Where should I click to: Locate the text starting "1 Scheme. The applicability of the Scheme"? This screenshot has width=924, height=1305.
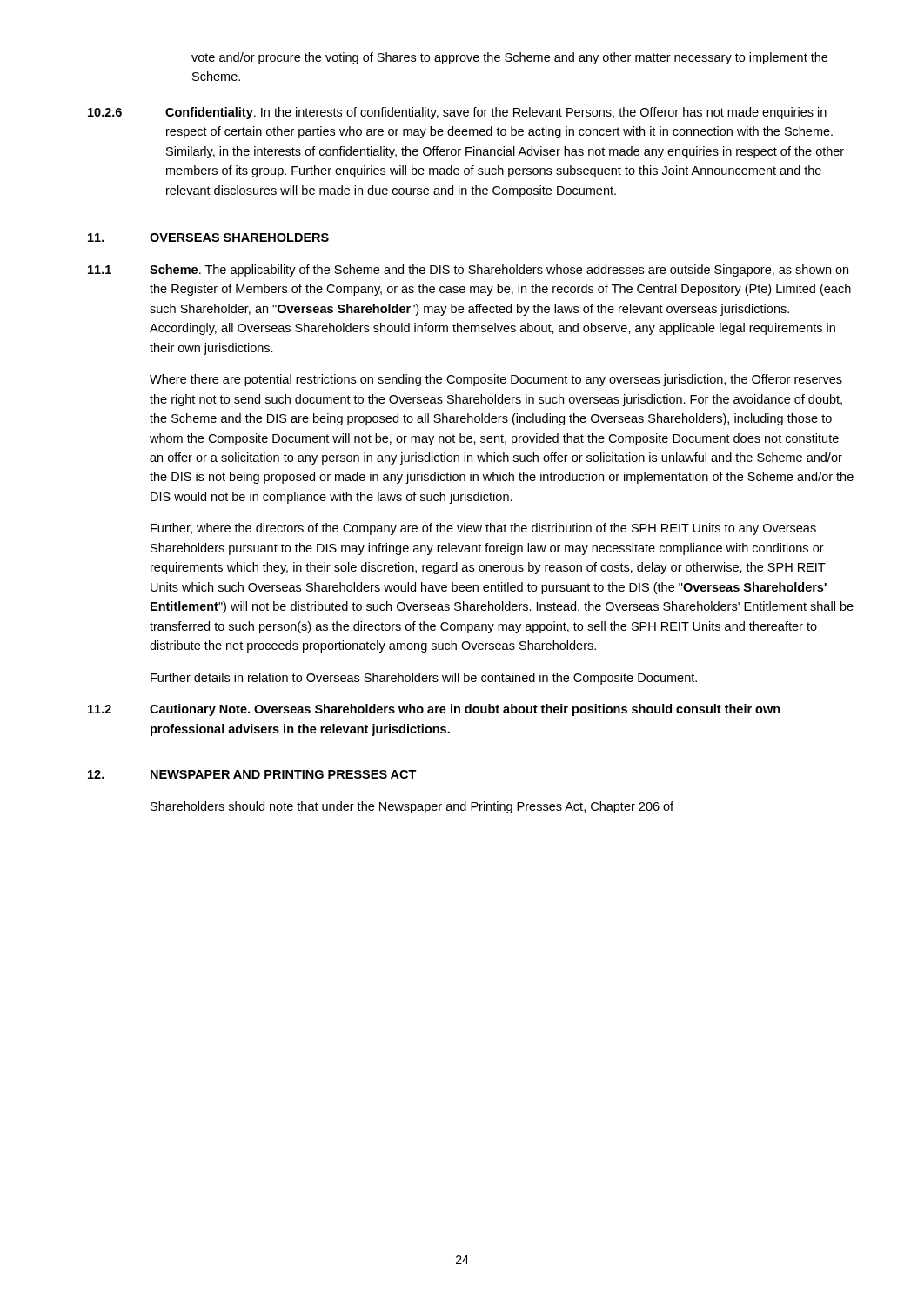[471, 309]
